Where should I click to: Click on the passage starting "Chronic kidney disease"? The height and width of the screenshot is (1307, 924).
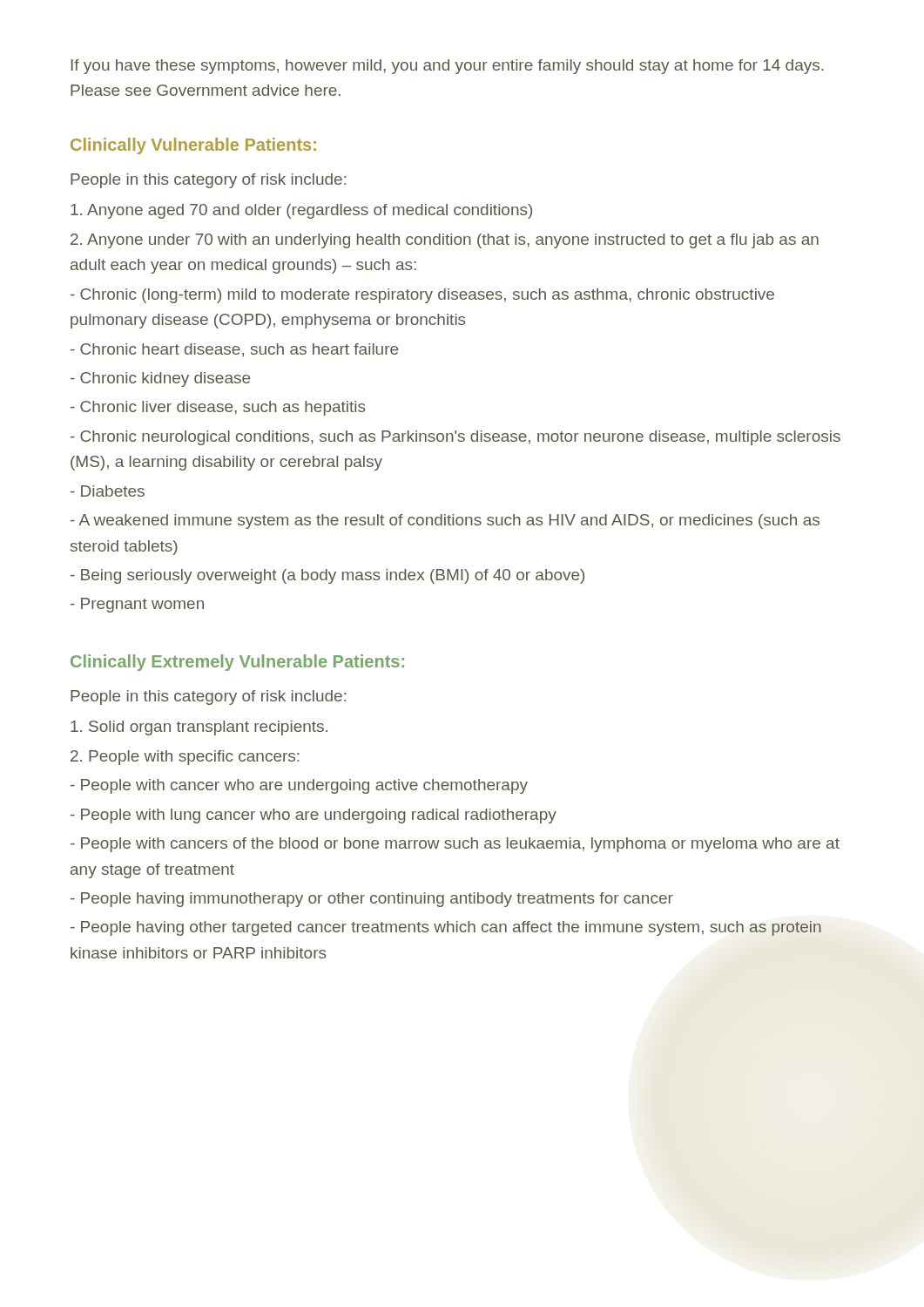160,378
